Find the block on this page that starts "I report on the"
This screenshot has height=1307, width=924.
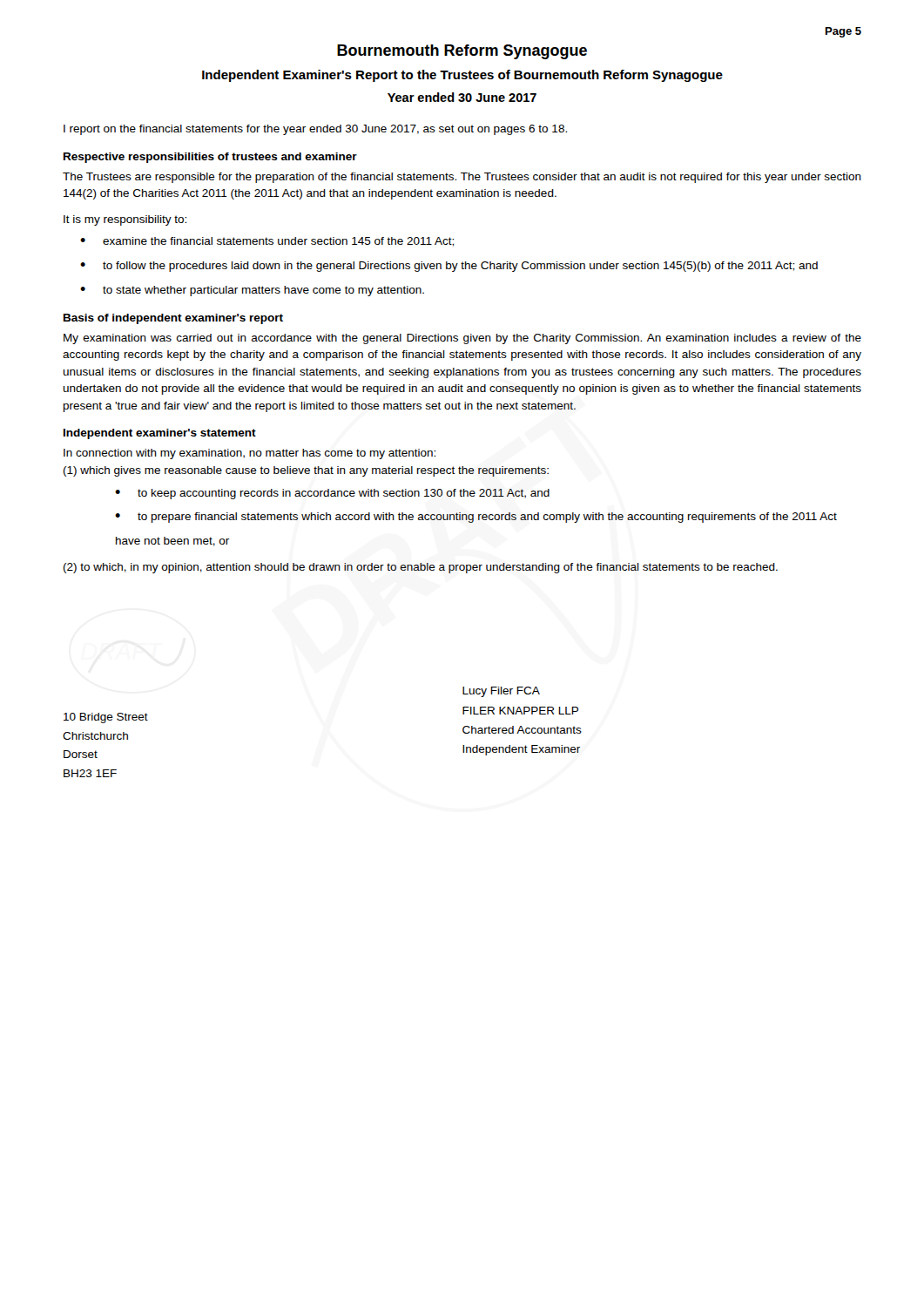tap(315, 128)
